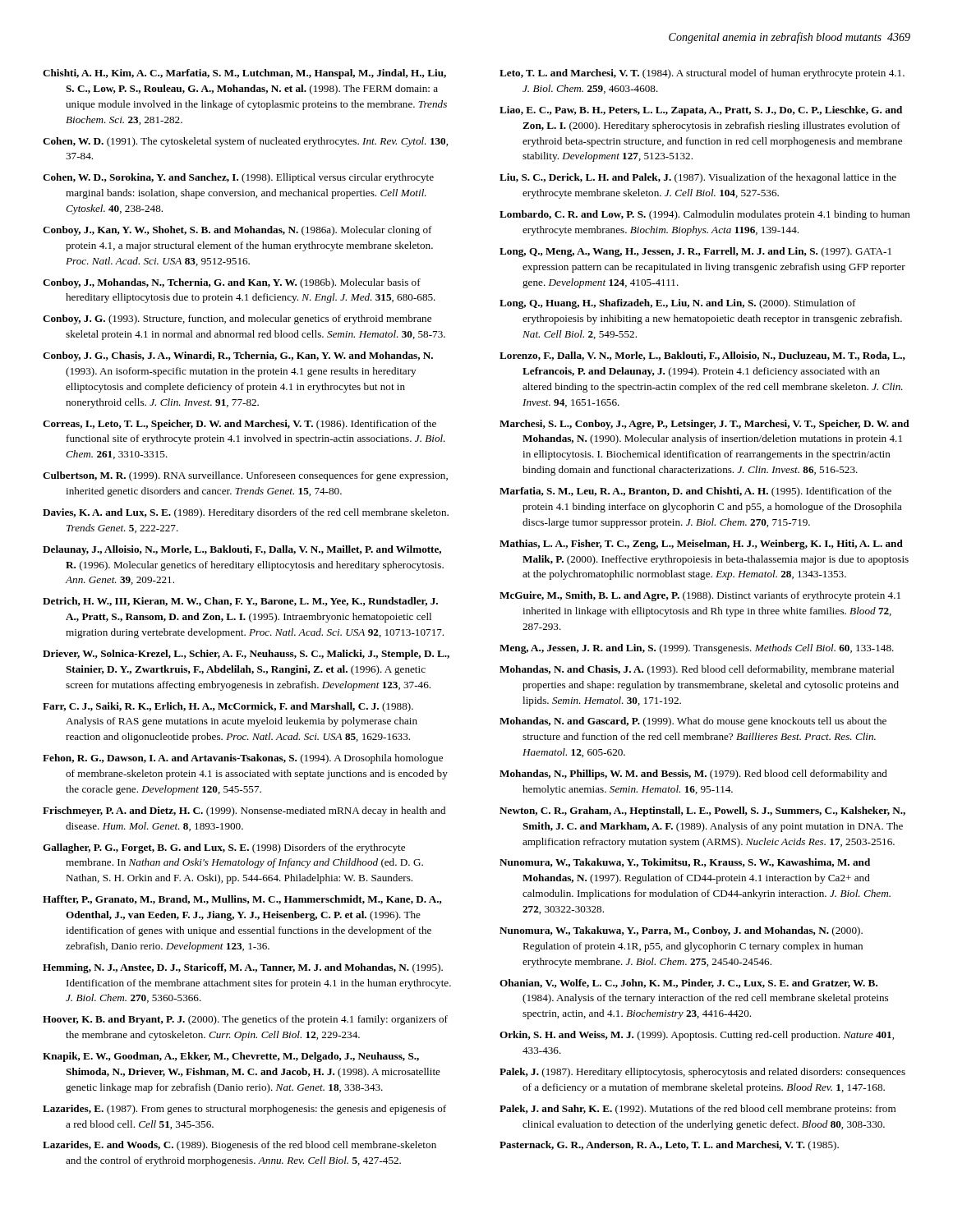Find the block on this page that starts "Ohanian, V., Wolfe, L. C., John, K. M.,"
This screenshot has height=1232, width=953.
coord(694,998)
